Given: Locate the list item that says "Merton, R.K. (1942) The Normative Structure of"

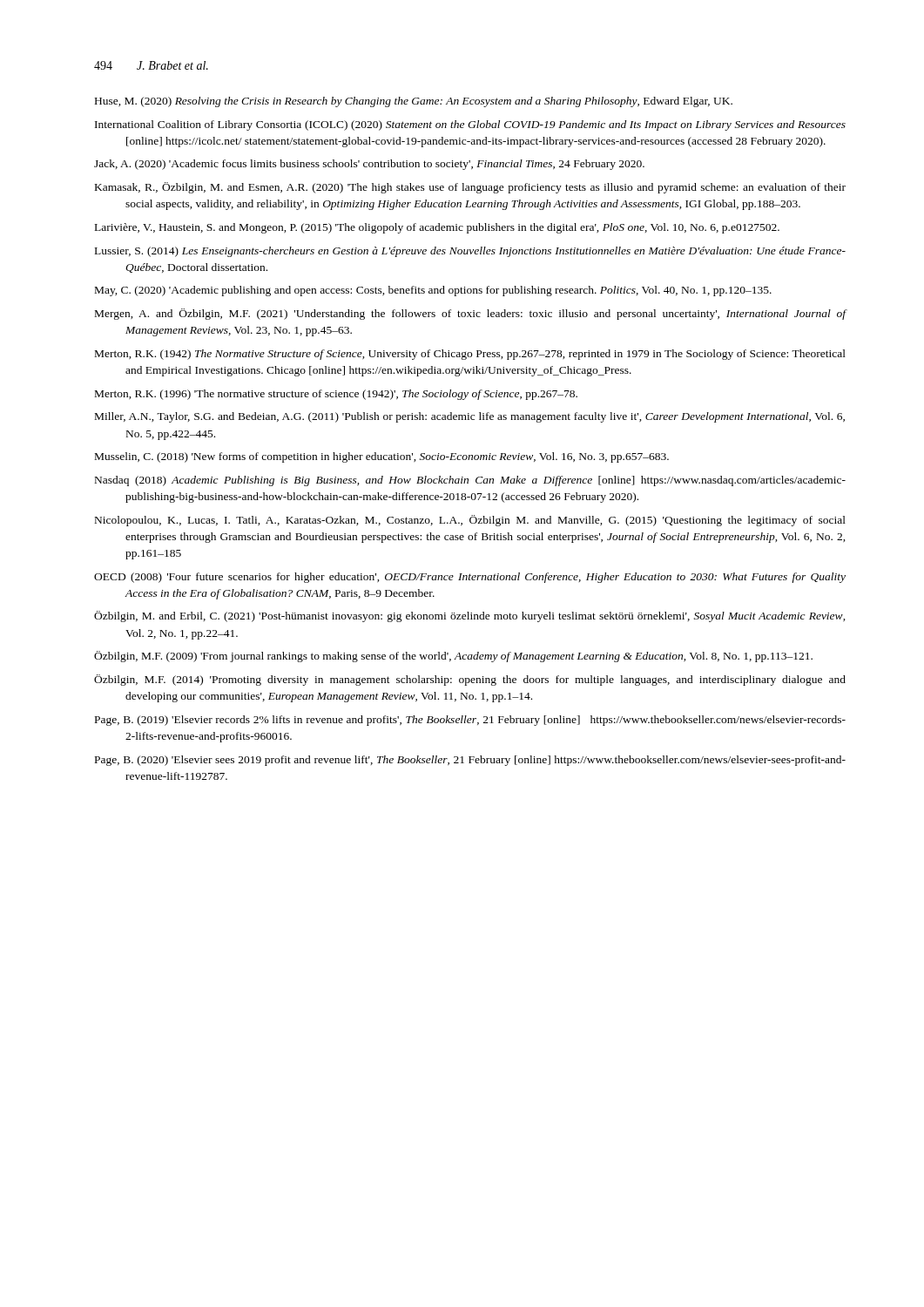Looking at the screenshot, I should pyautogui.click(x=470, y=362).
